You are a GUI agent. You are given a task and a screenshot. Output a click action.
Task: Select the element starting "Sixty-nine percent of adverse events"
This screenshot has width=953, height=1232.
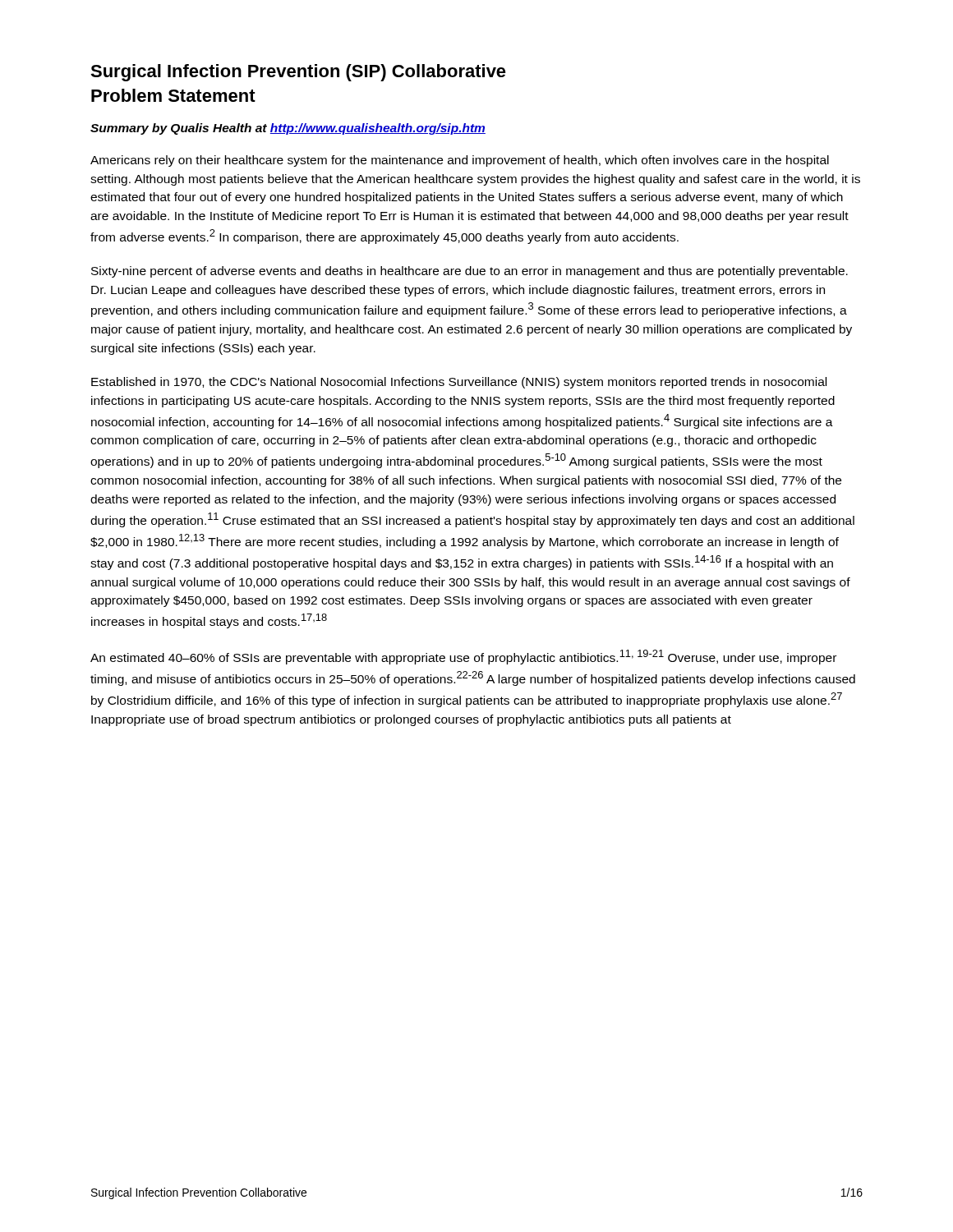(476, 310)
